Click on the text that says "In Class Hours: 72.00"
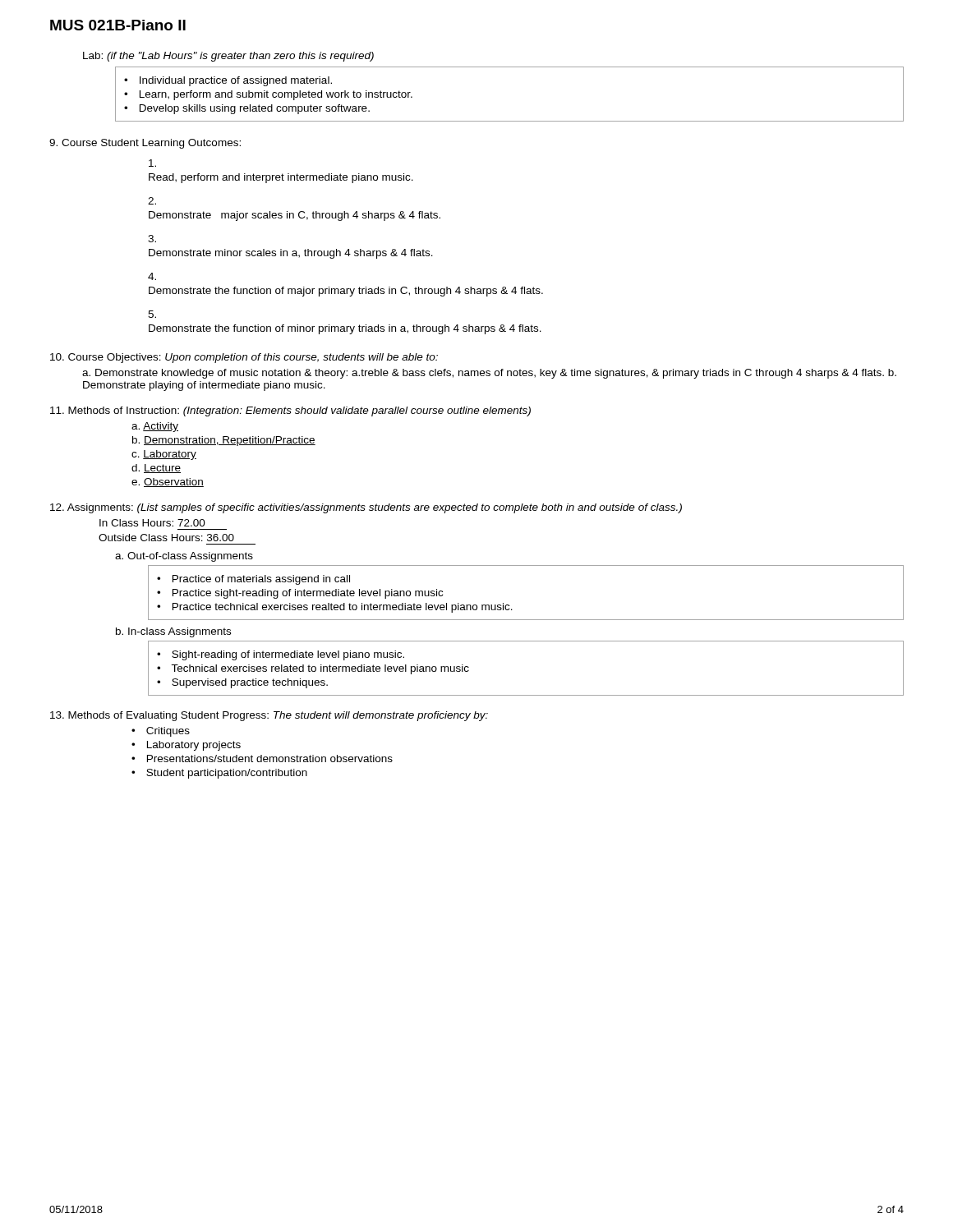 tap(163, 523)
